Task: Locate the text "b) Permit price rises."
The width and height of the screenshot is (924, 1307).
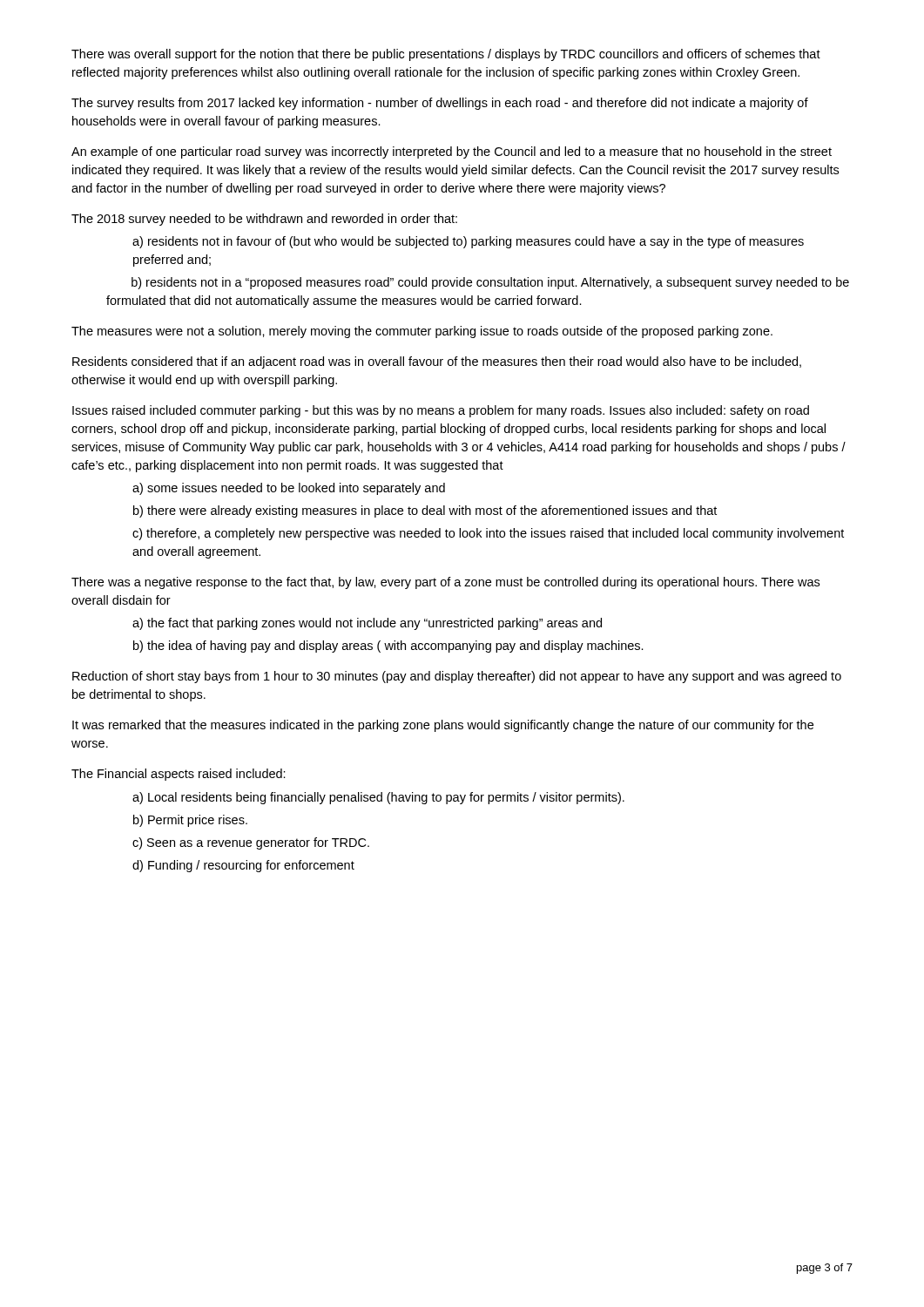Action: (x=190, y=819)
